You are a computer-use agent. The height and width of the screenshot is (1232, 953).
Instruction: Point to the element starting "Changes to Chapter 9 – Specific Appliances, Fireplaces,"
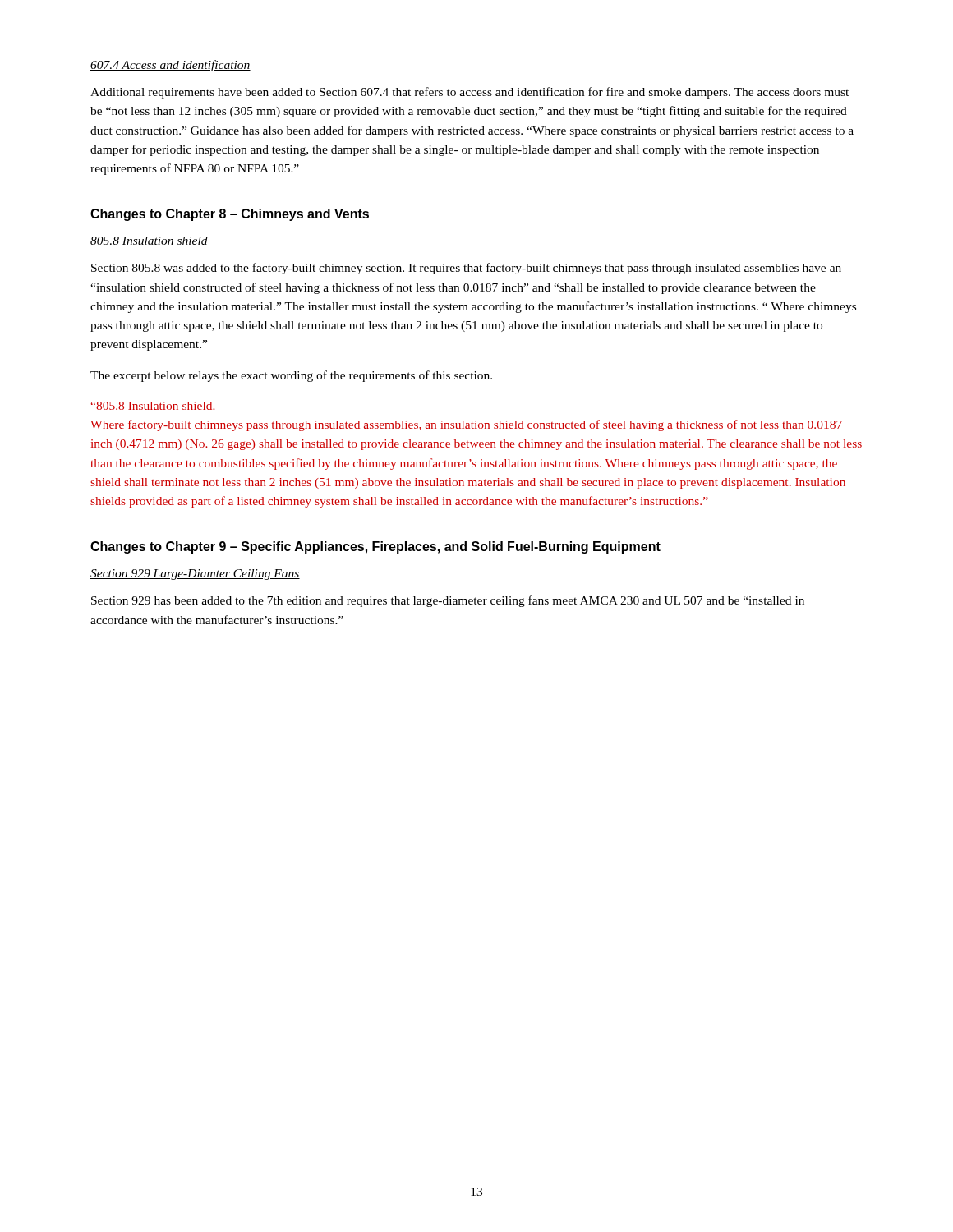[375, 547]
